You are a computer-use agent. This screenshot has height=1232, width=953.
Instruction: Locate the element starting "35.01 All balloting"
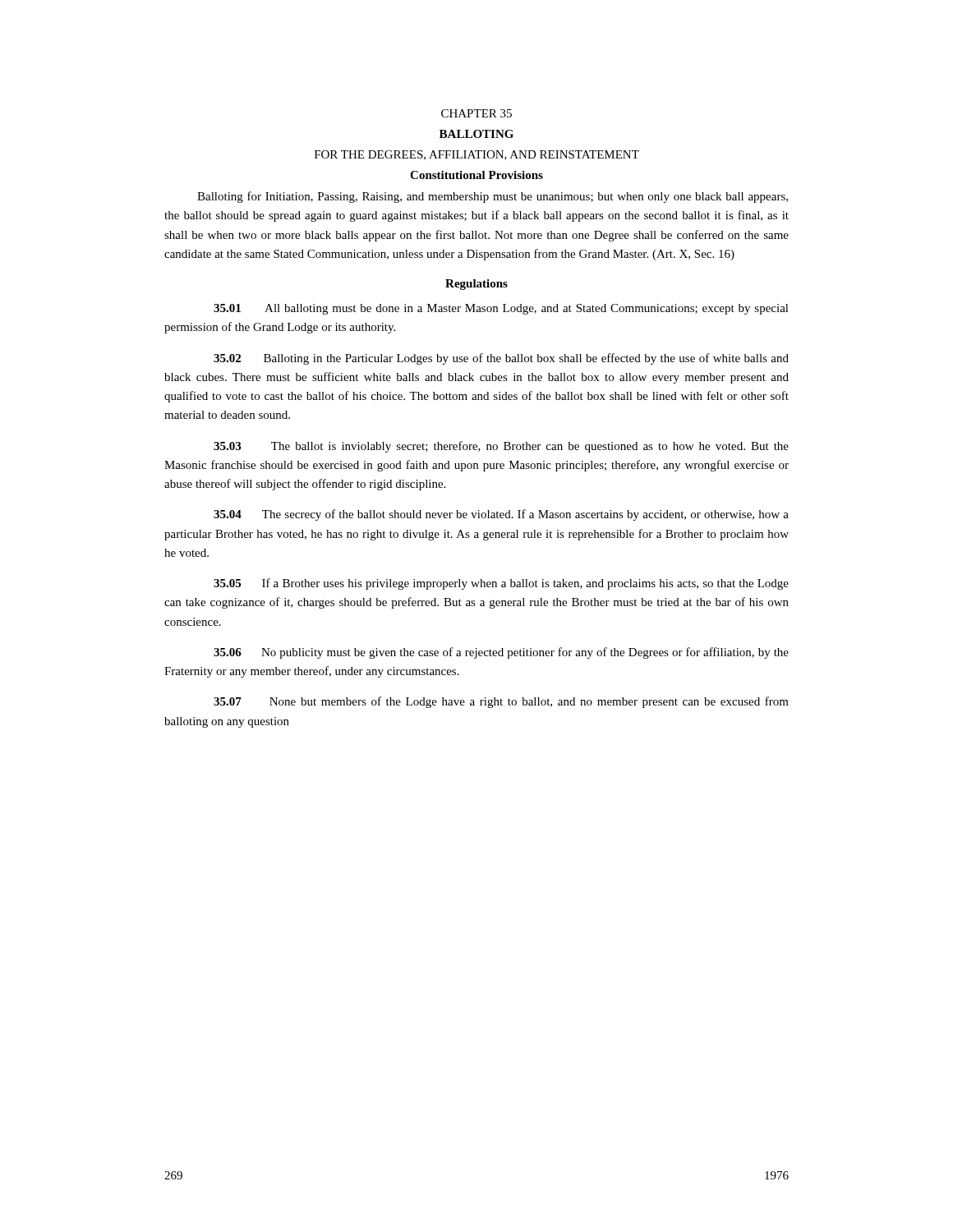tap(476, 316)
